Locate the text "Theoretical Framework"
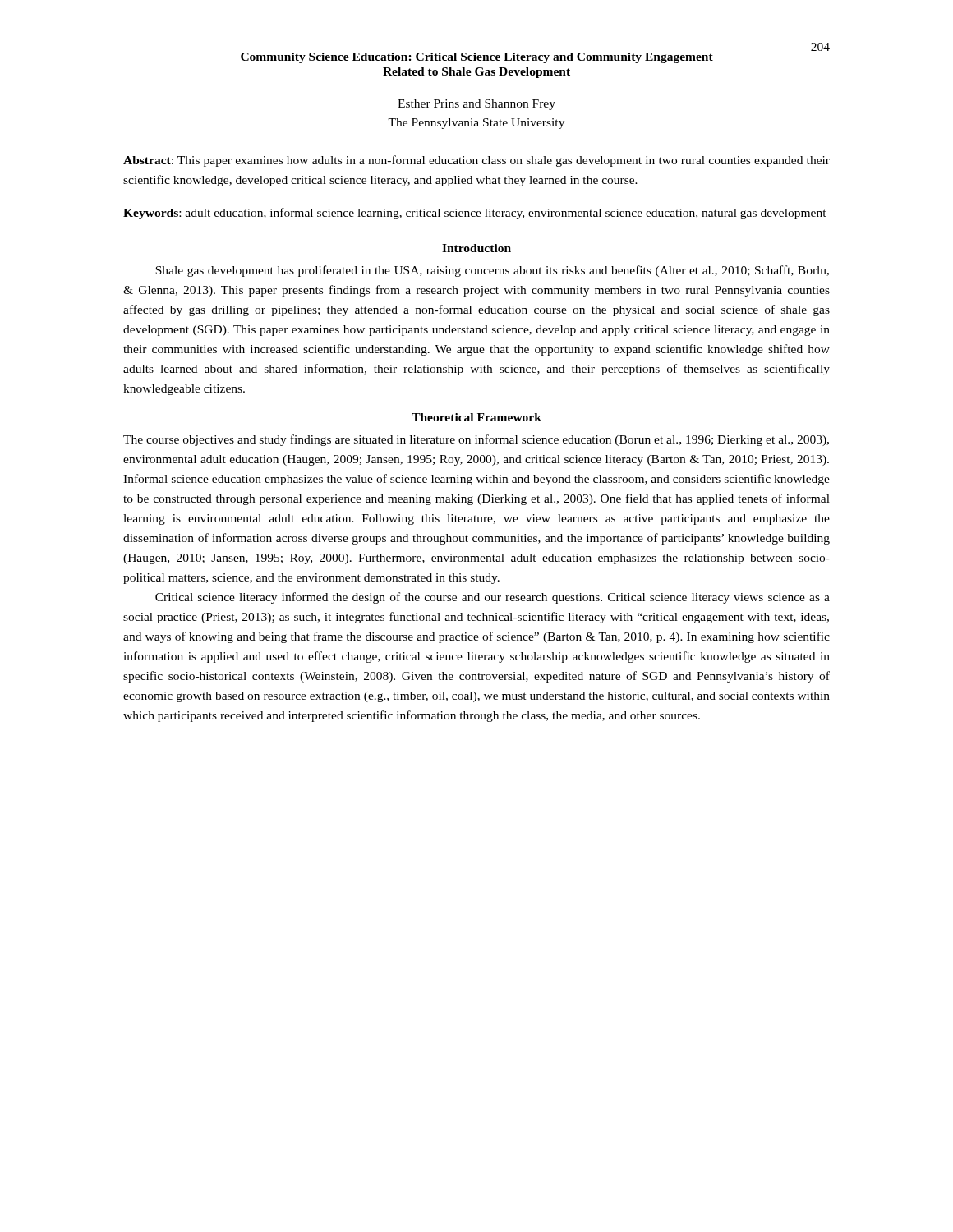Image resolution: width=953 pixels, height=1232 pixels. (x=476, y=417)
